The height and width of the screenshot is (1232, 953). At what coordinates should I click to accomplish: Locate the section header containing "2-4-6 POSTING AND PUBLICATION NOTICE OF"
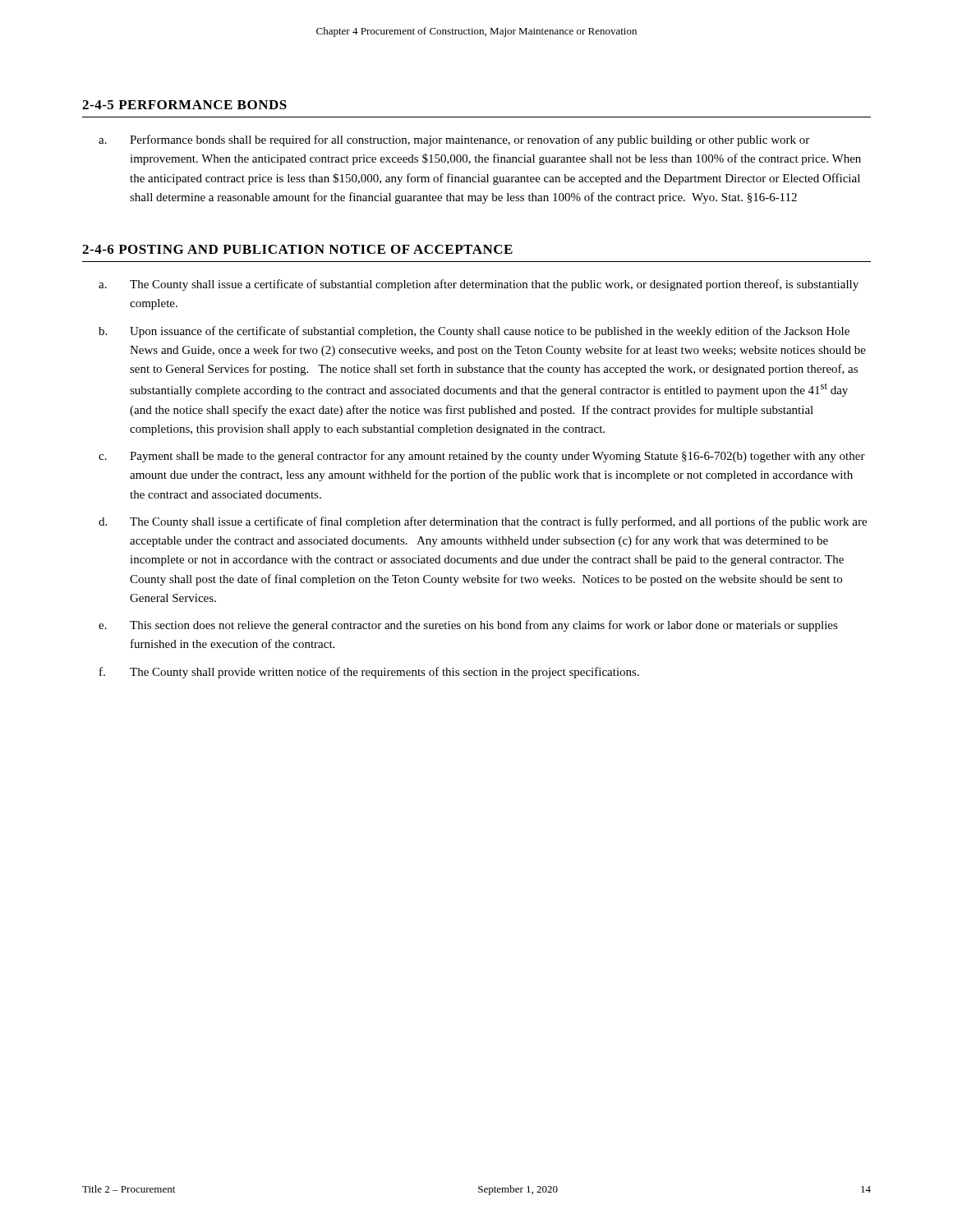click(x=298, y=249)
